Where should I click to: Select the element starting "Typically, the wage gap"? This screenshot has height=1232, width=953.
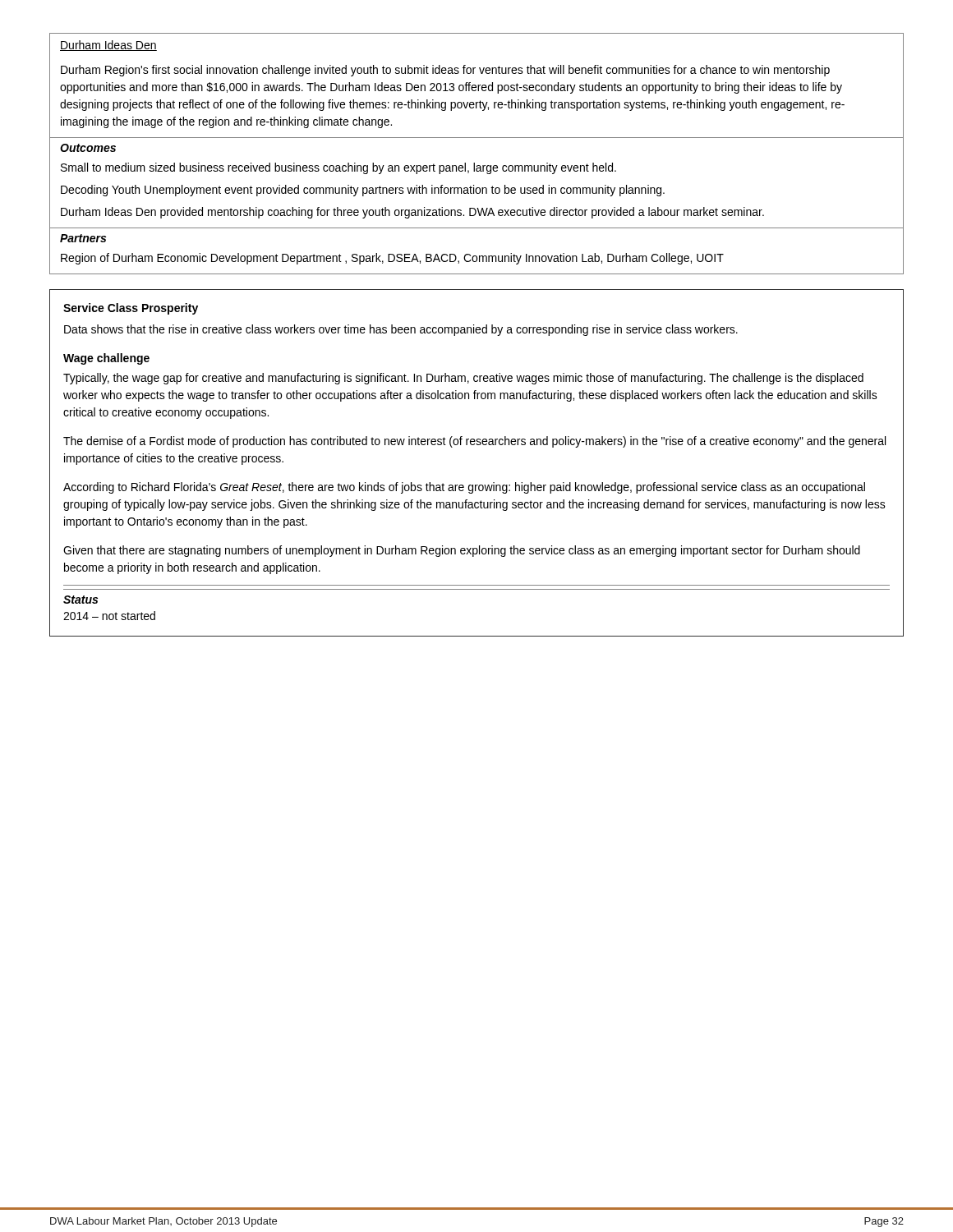476,395
